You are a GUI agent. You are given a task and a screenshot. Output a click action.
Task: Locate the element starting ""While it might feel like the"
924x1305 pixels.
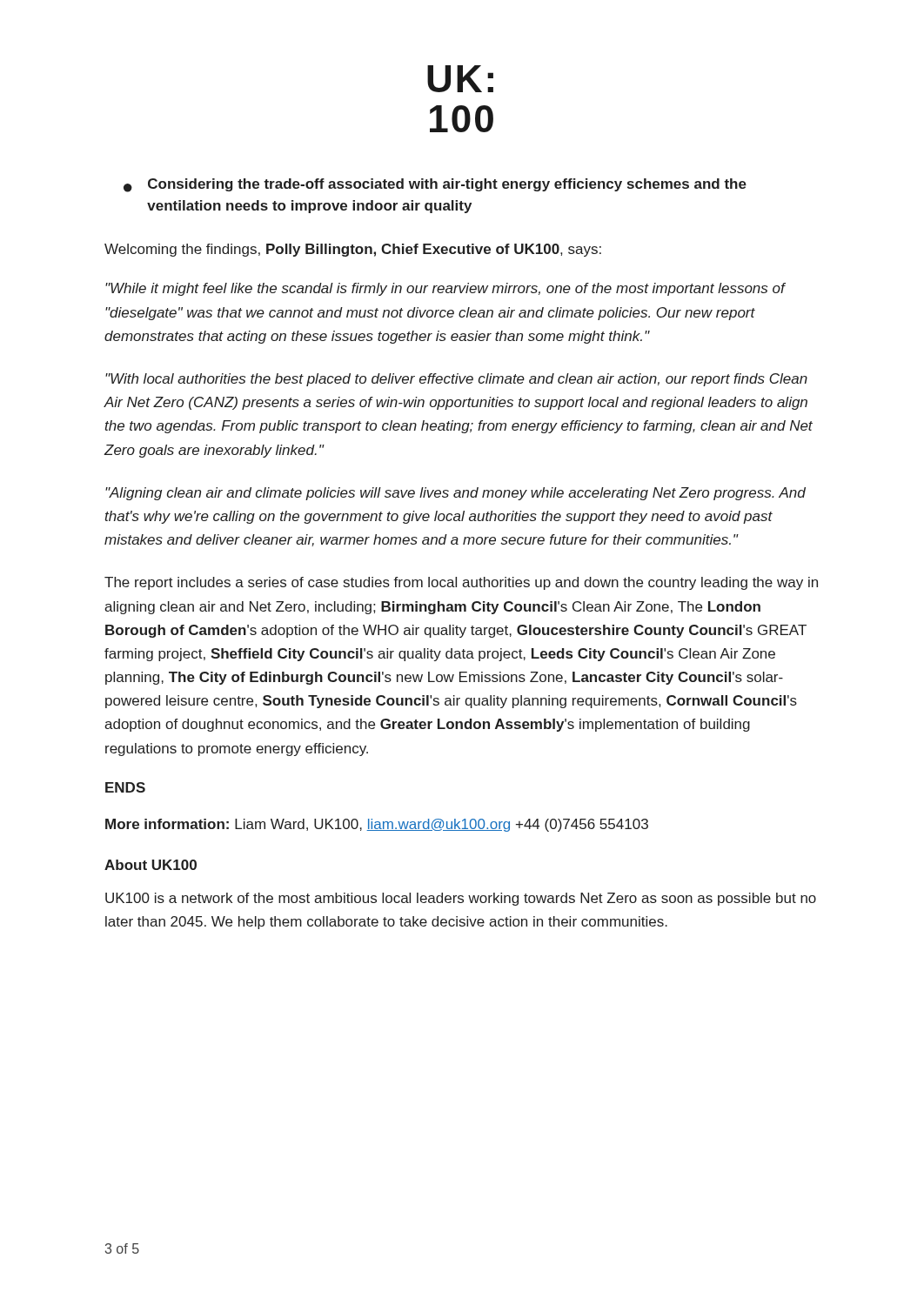[x=444, y=312]
